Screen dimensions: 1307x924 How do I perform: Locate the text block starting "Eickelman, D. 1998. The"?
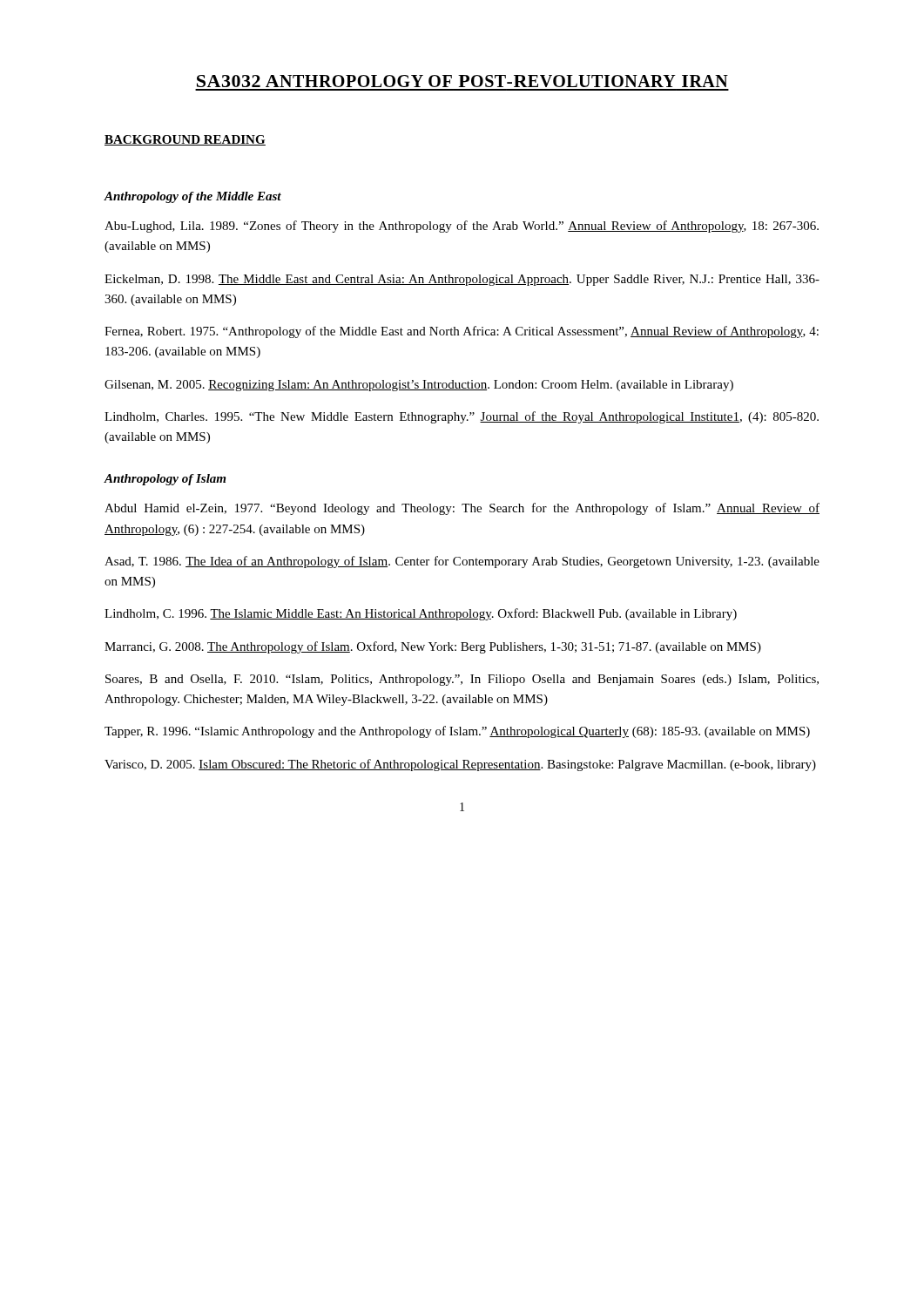point(462,289)
